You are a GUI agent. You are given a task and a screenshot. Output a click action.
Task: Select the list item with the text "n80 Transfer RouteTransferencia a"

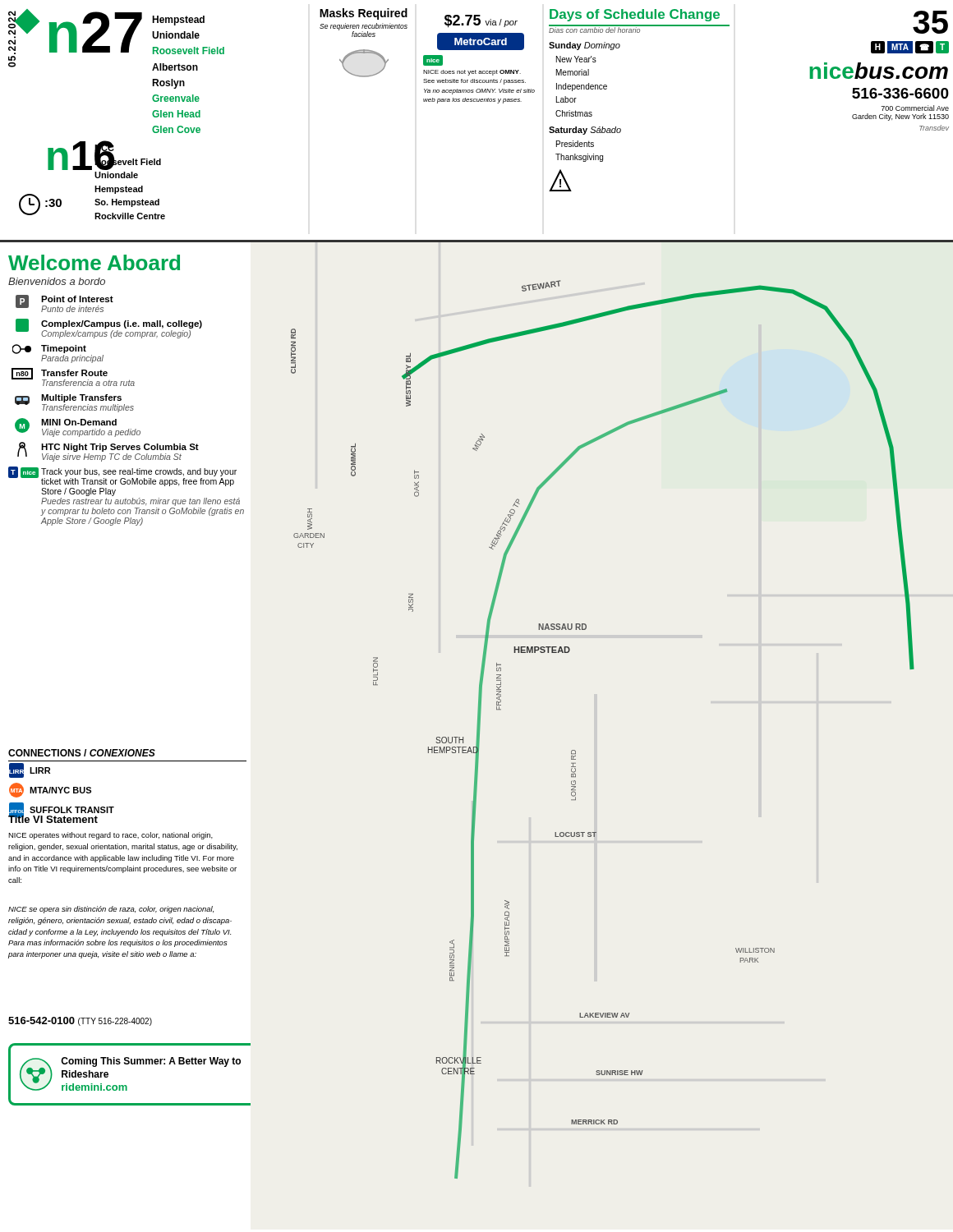pos(72,378)
